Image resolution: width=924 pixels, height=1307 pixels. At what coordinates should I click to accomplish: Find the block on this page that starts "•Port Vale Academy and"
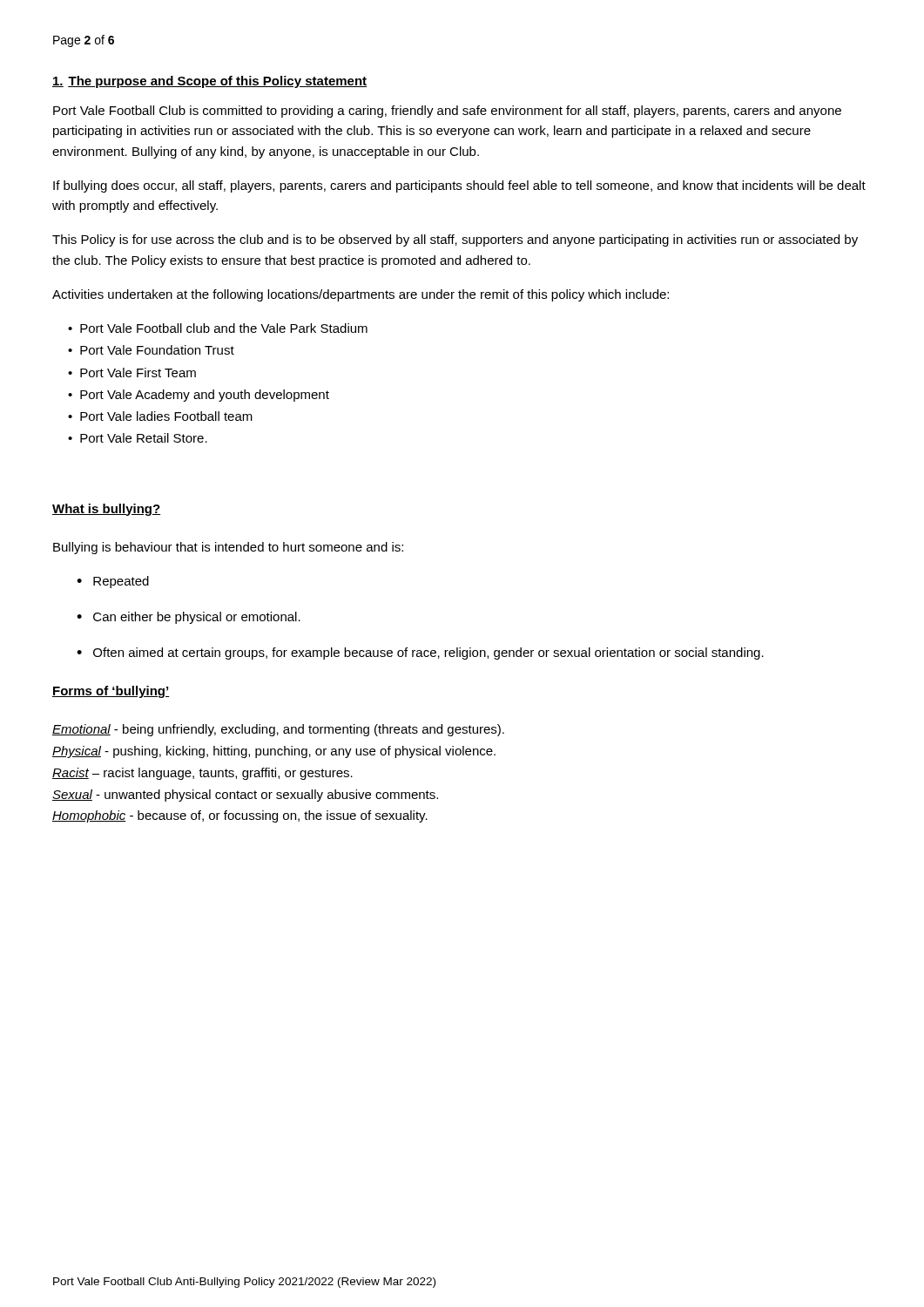pyautogui.click(x=198, y=394)
